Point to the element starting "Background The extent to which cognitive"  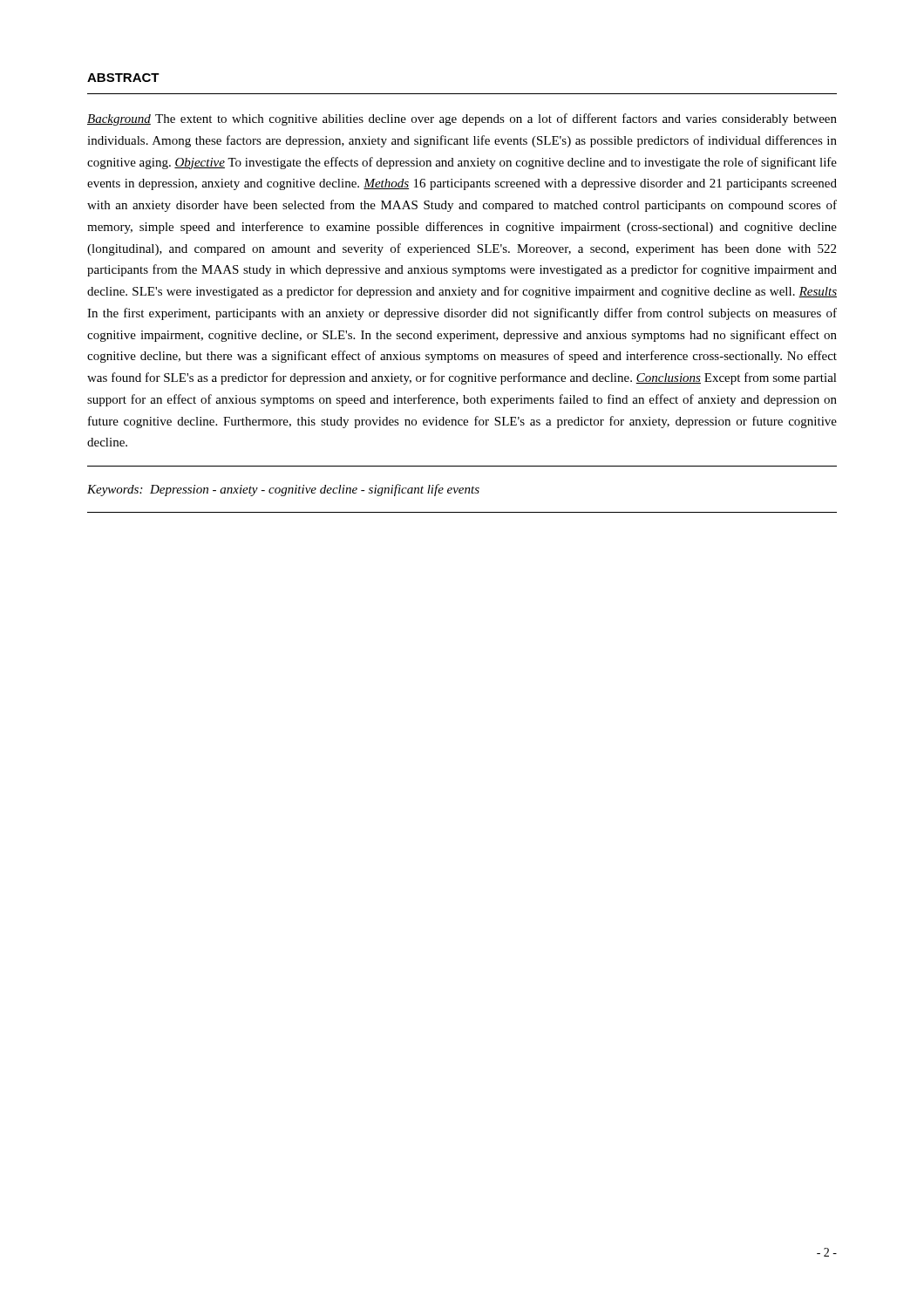pos(462,281)
